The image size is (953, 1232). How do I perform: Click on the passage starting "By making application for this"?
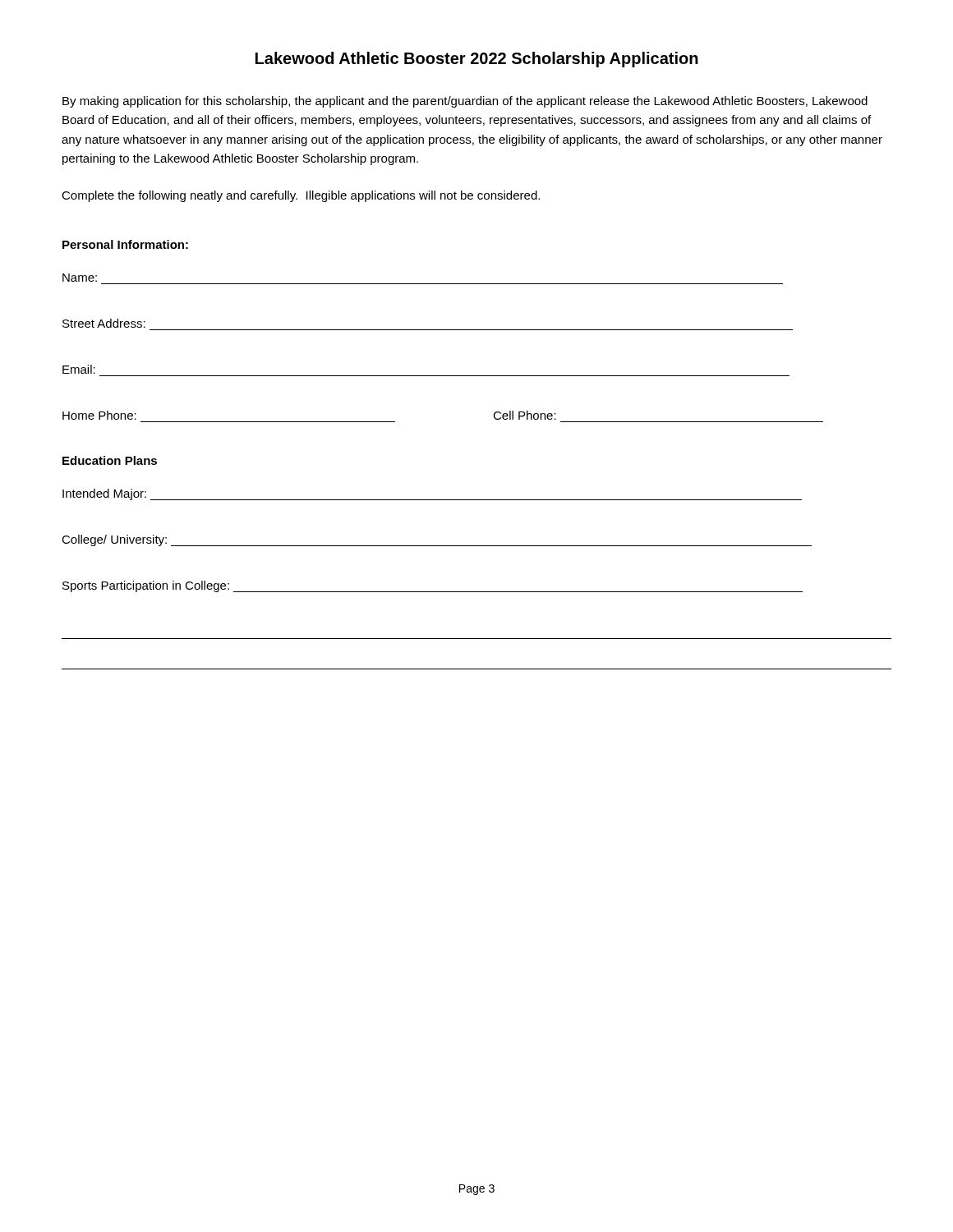pyautogui.click(x=472, y=129)
